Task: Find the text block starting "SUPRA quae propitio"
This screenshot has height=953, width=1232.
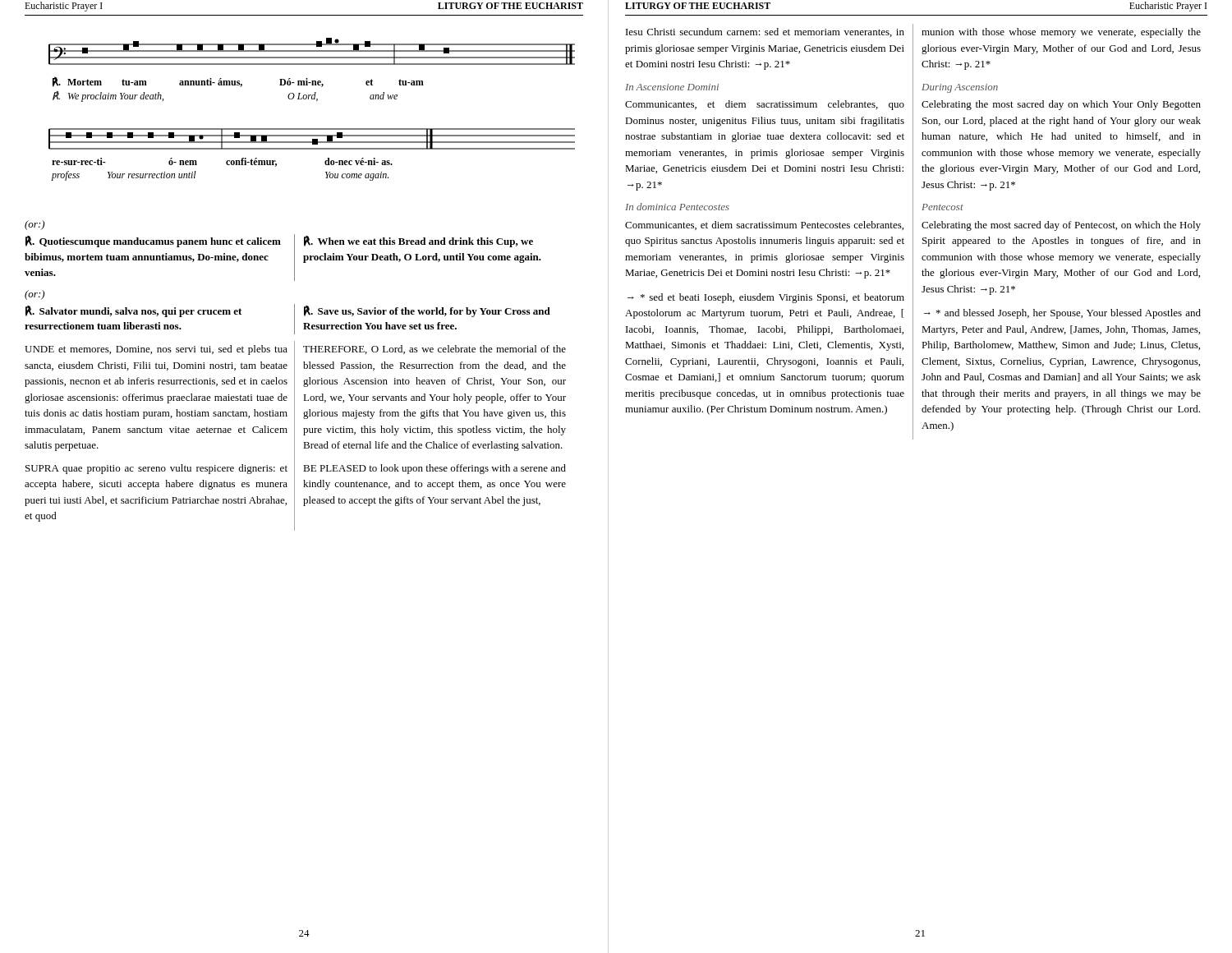Action: 156,492
